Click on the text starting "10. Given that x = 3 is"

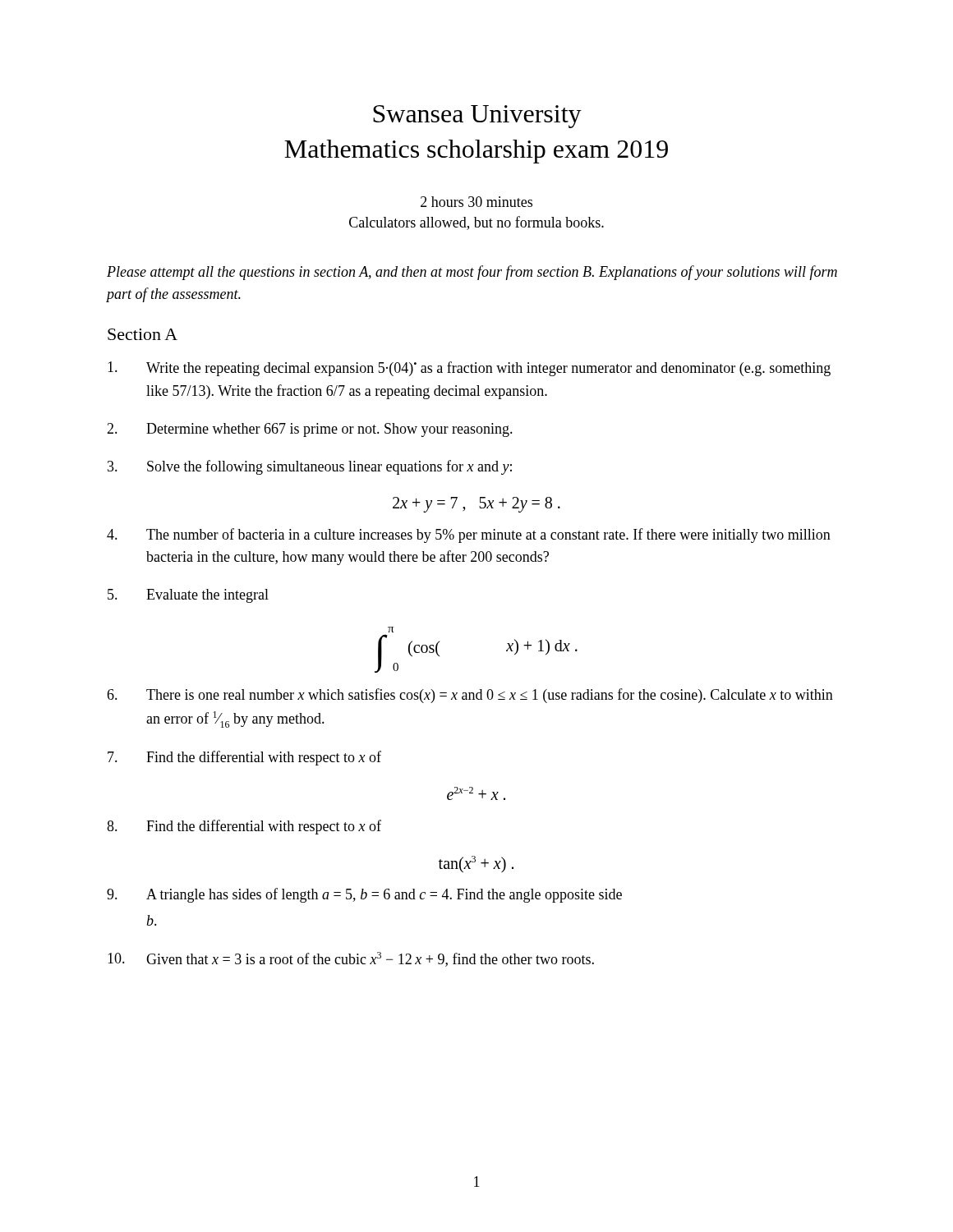(x=476, y=960)
